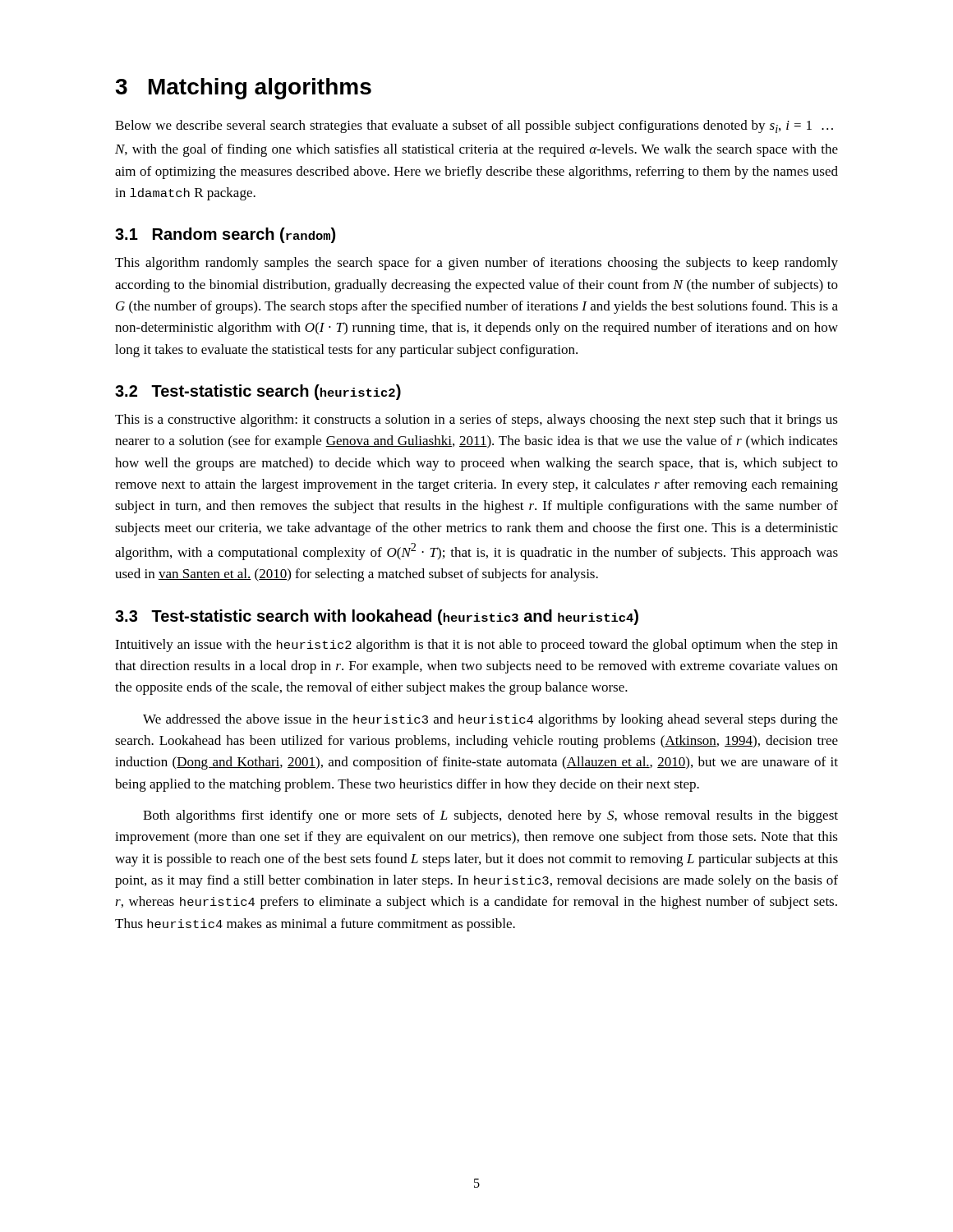Locate the section header that reads "3.2 Test-statistic search (heuristic2)"
953x1232 pixels.
[258, 392]
